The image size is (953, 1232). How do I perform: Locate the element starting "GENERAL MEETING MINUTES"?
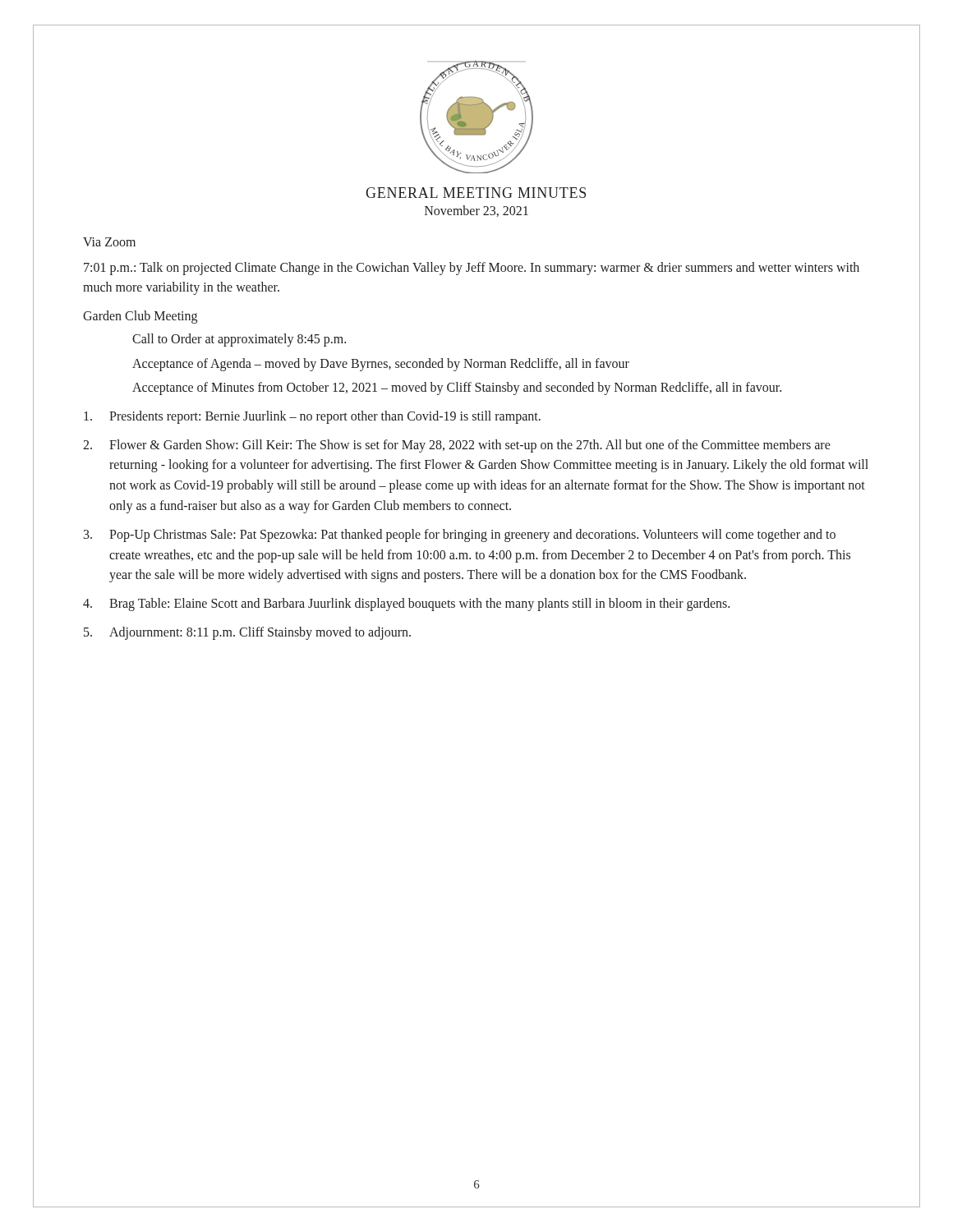[x=476, y=202]
